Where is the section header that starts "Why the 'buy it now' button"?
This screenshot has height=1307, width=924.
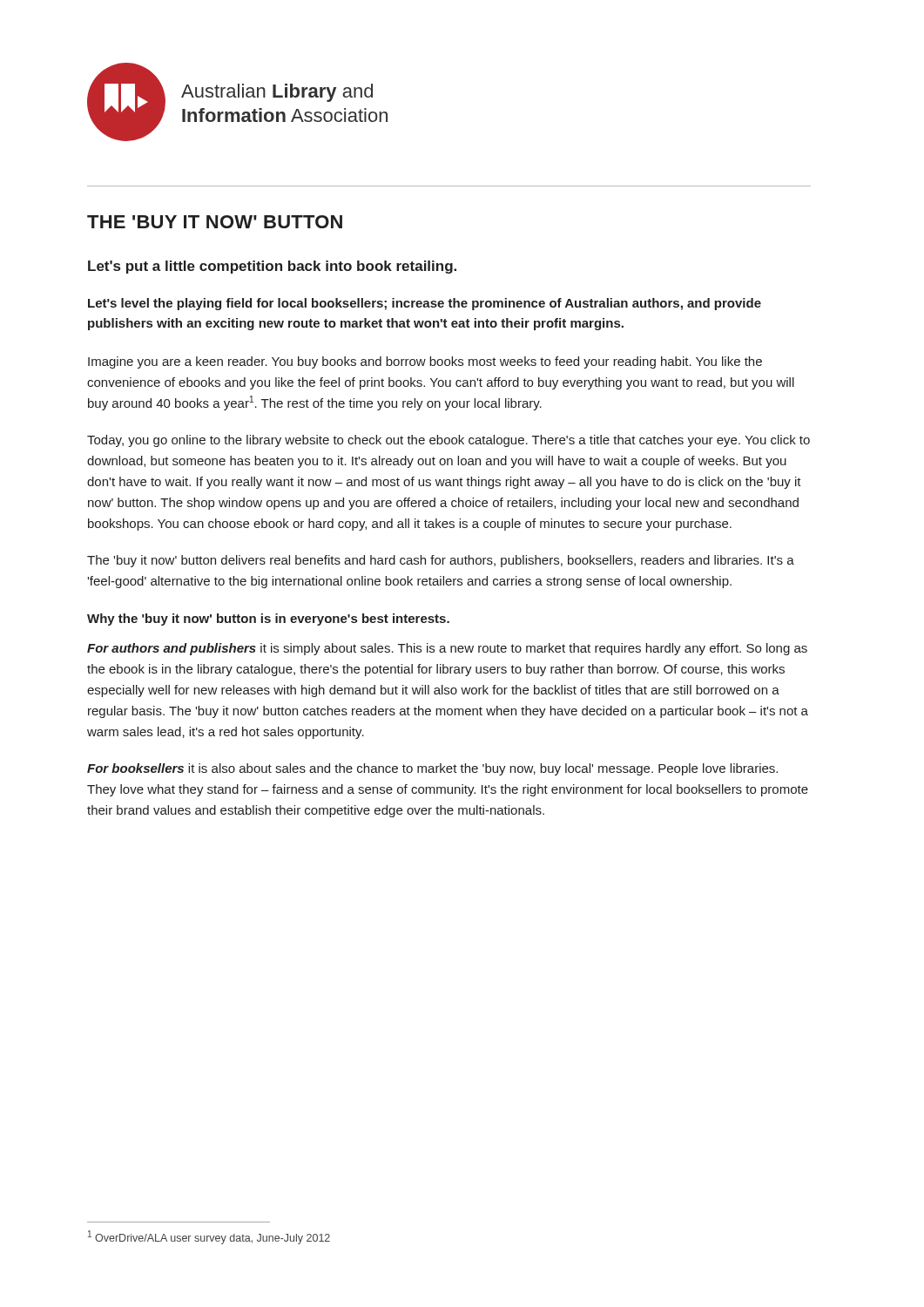tap(449, 618)
